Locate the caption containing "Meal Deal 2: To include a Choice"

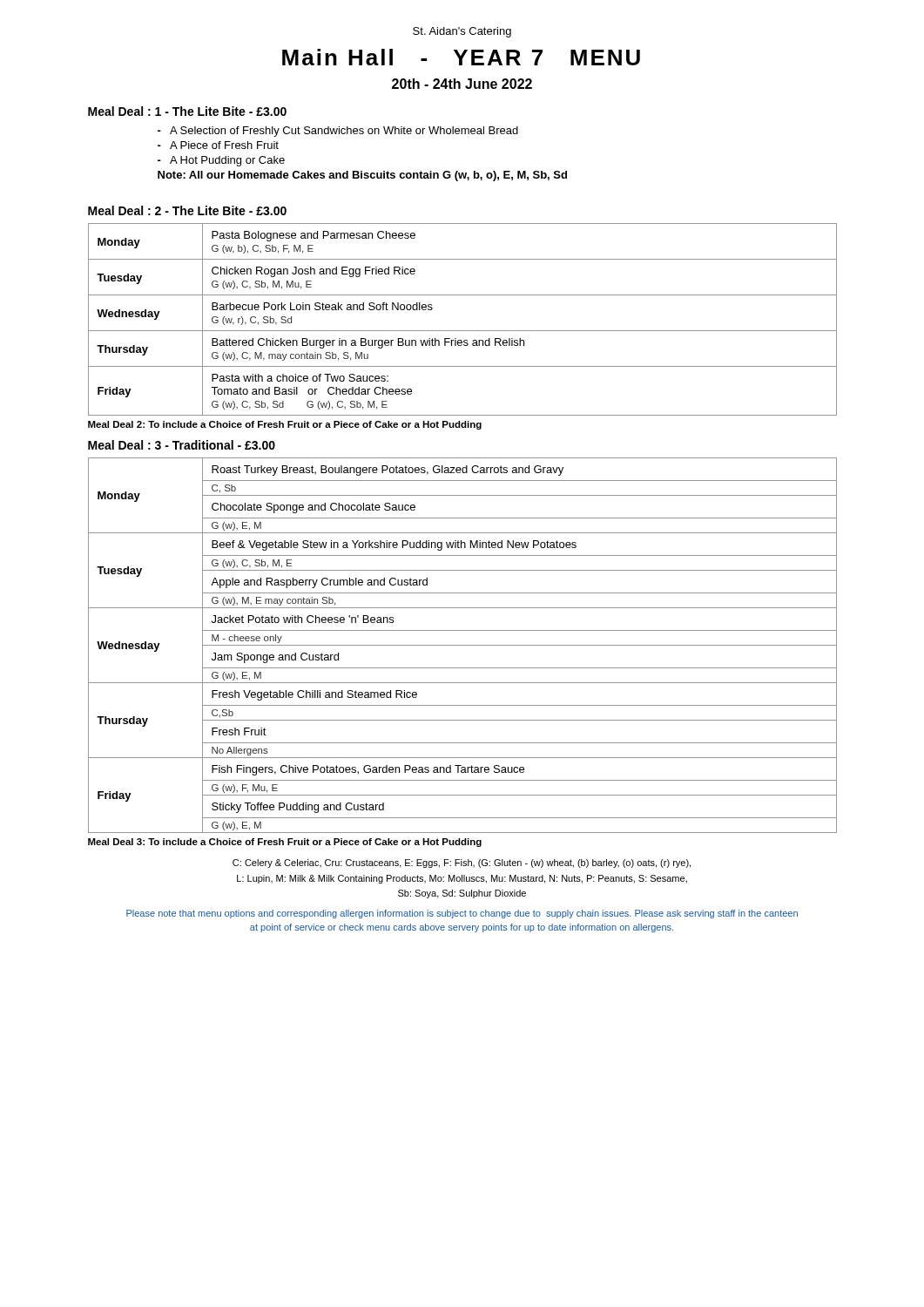(285, 424)
